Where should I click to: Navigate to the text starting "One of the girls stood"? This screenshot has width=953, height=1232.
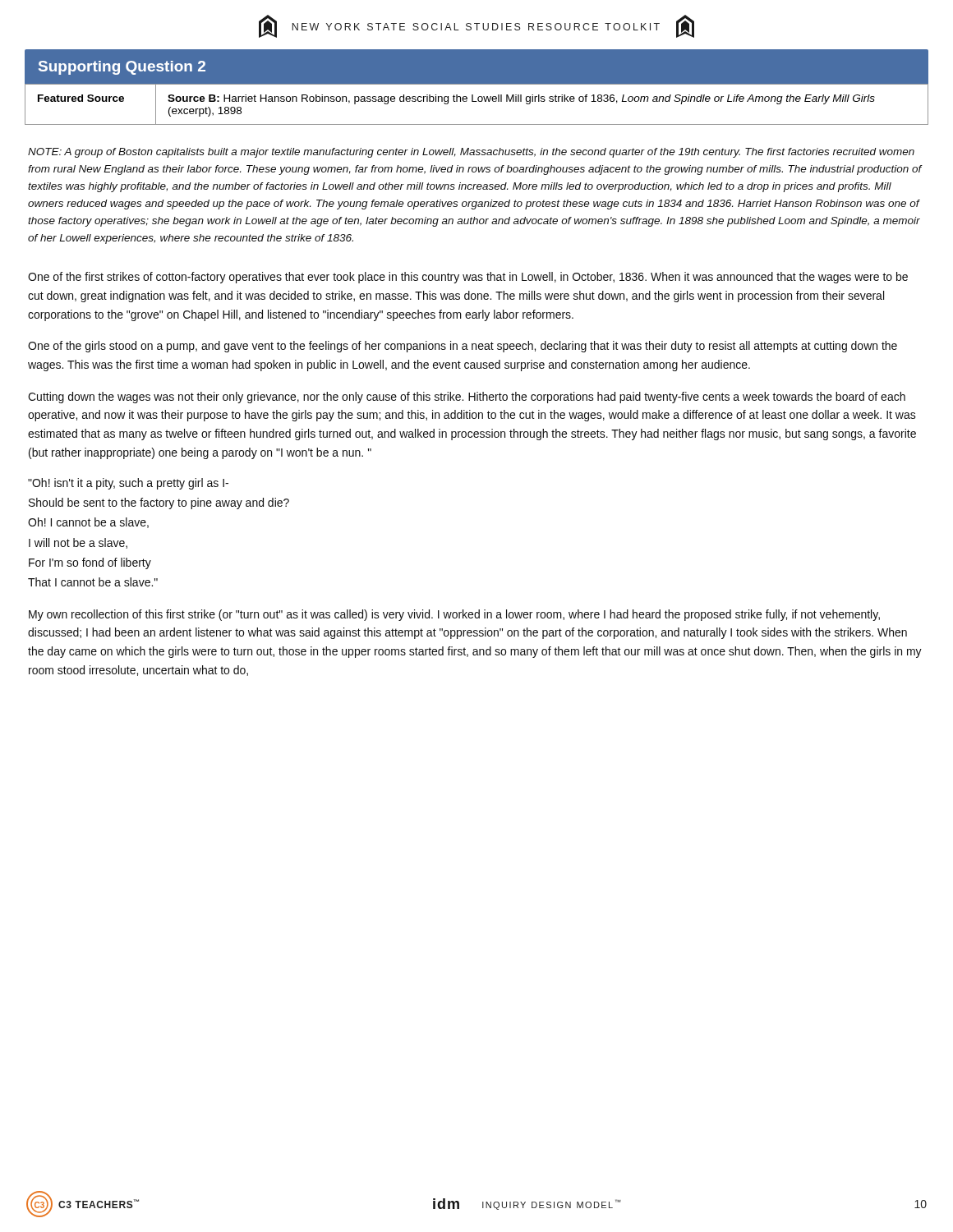coord(463,355)
